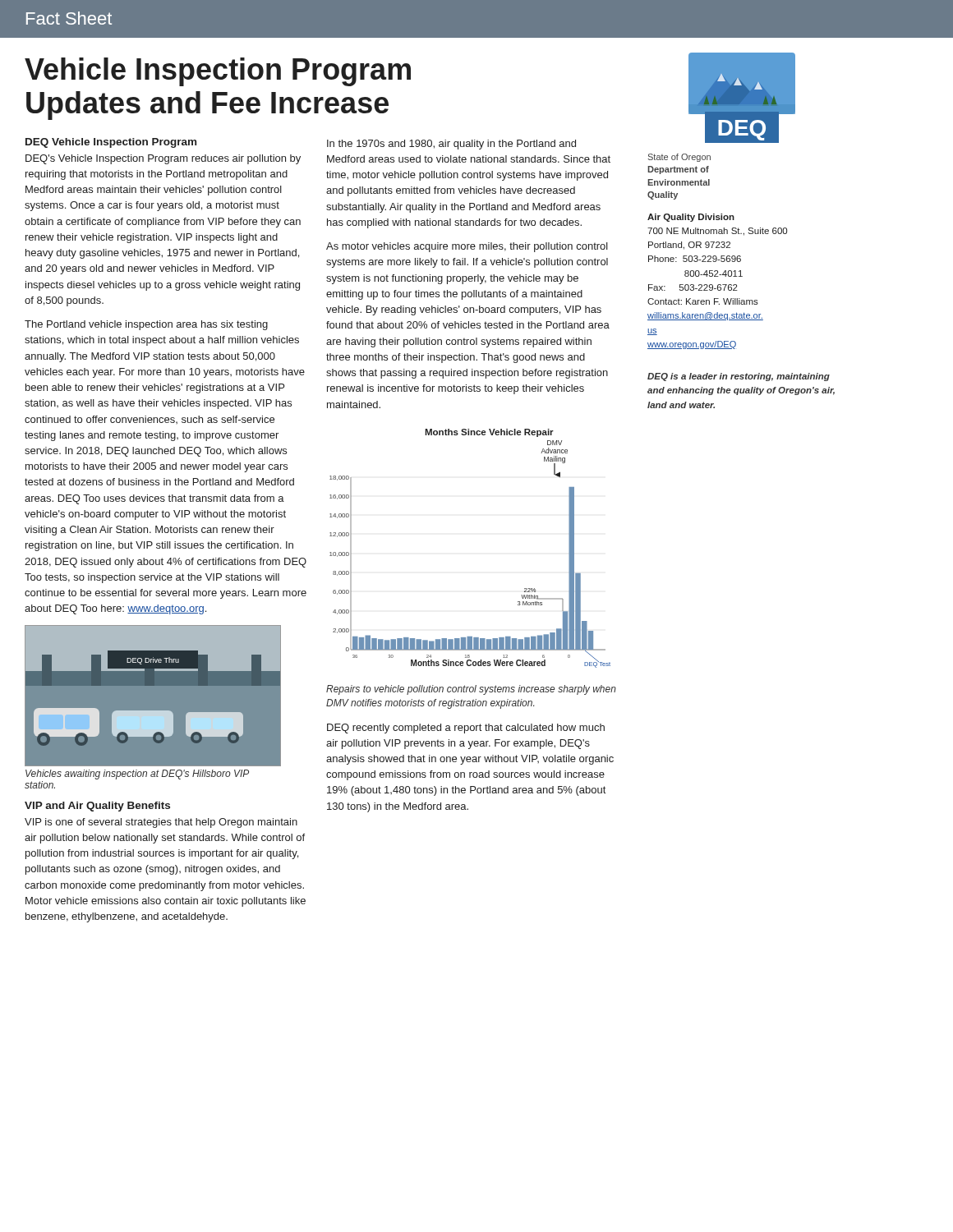Find the passage starting "DEQ is a leader"

click(741, 390)
